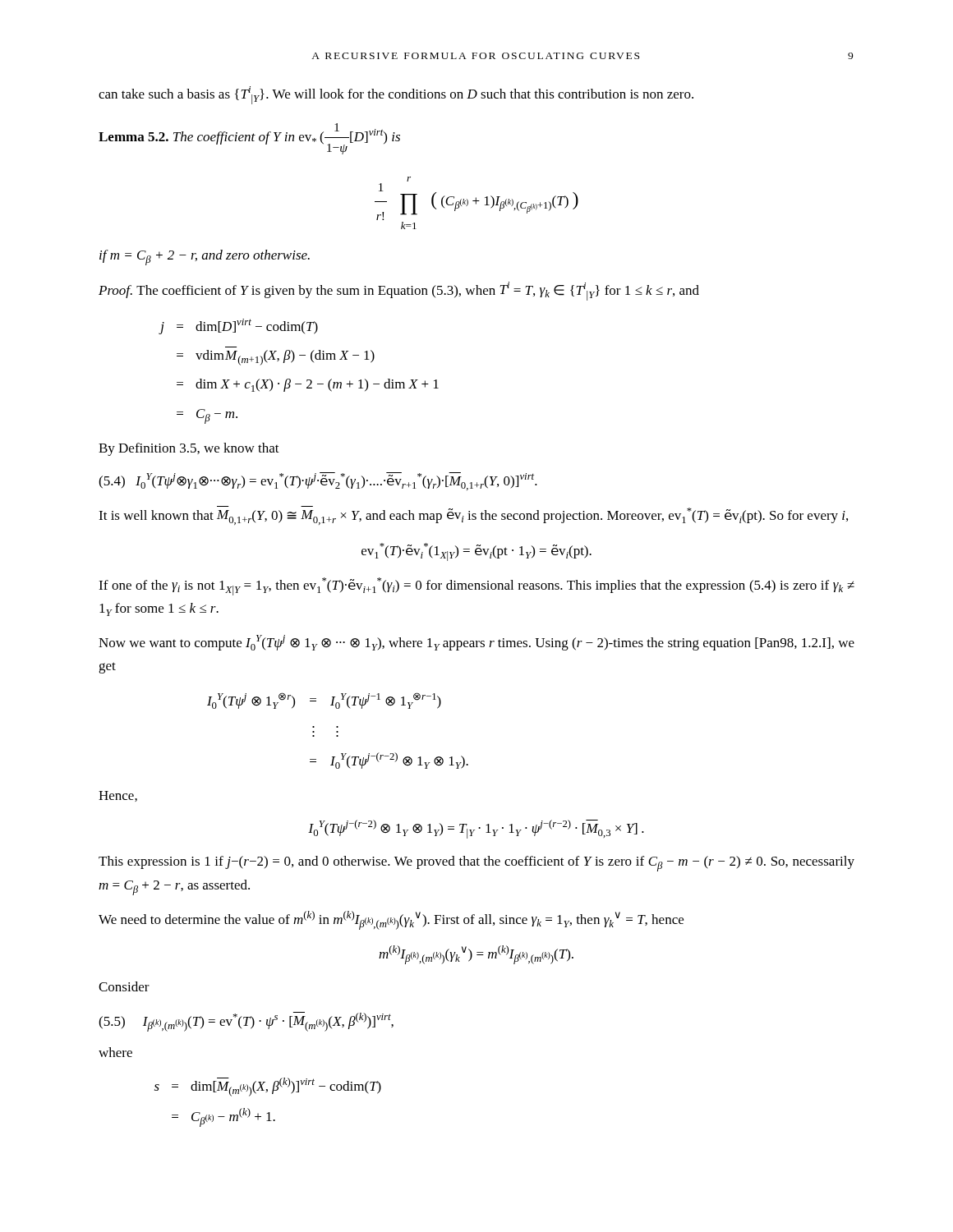Find the block on this page that starts "We need to determine the value of"
Screen dimensions: 1232x953
pyautogui.click(x=391, y=920)
